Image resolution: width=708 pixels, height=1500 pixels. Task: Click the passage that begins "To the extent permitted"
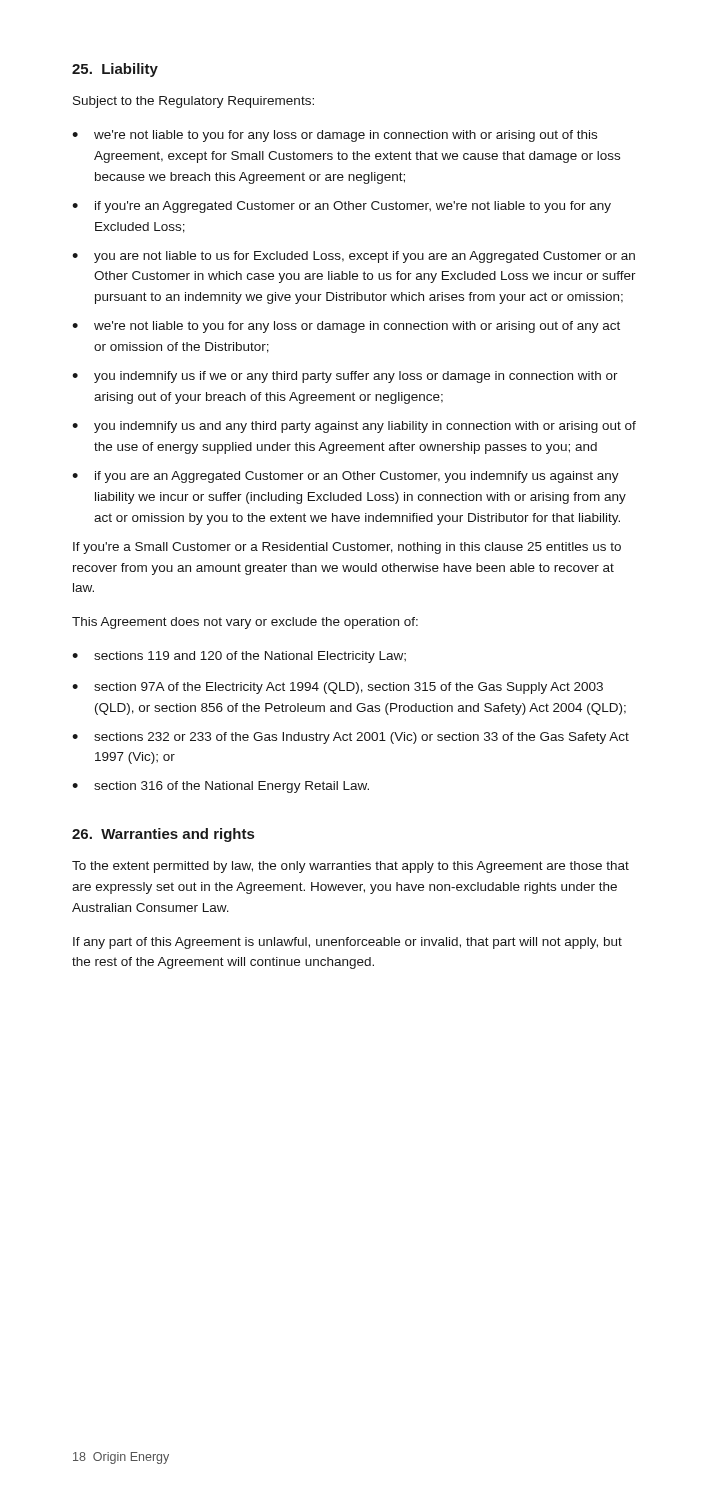coord(350,886)
